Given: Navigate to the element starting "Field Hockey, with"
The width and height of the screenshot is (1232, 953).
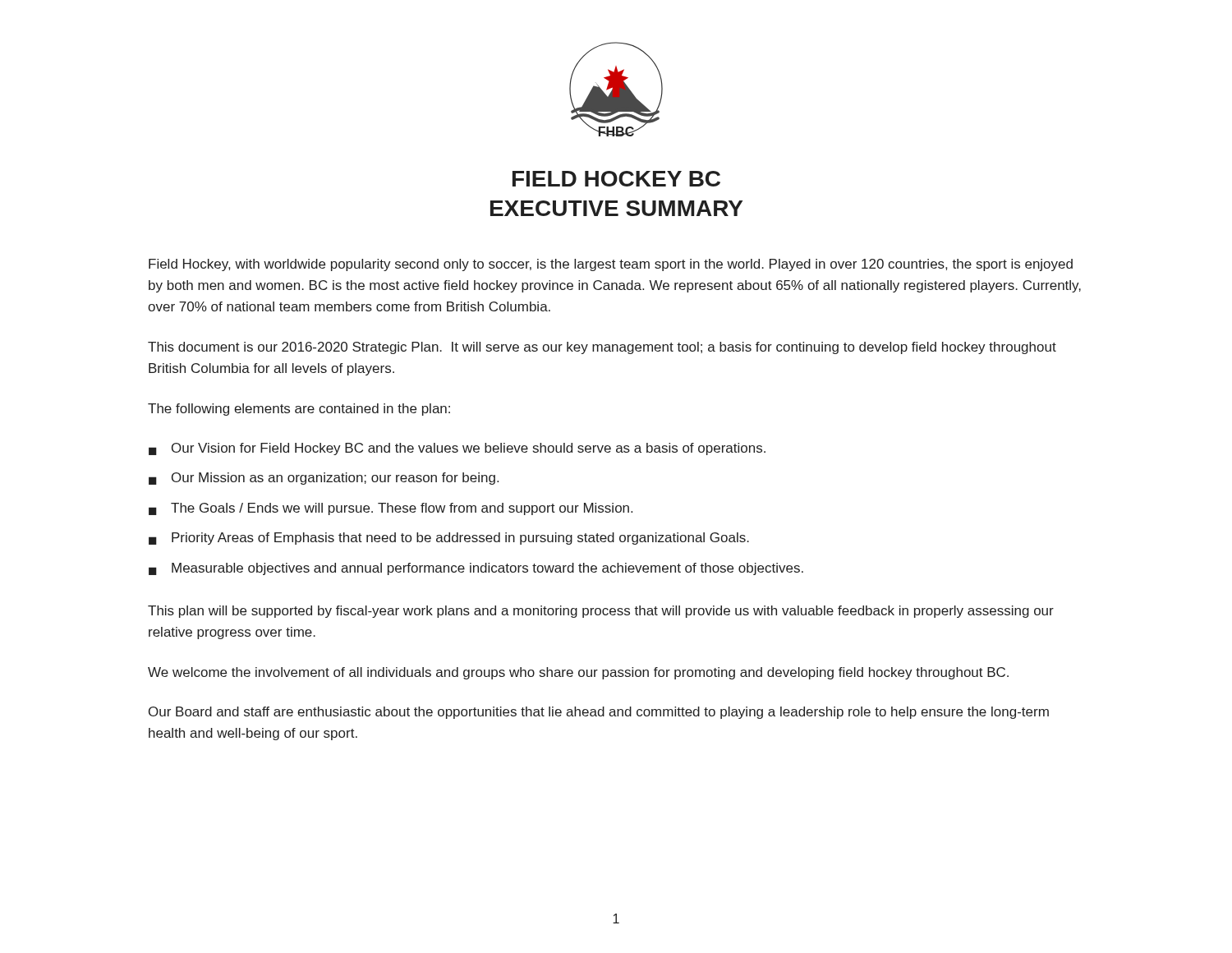Looking at the screenshot, I should point(615,286).
